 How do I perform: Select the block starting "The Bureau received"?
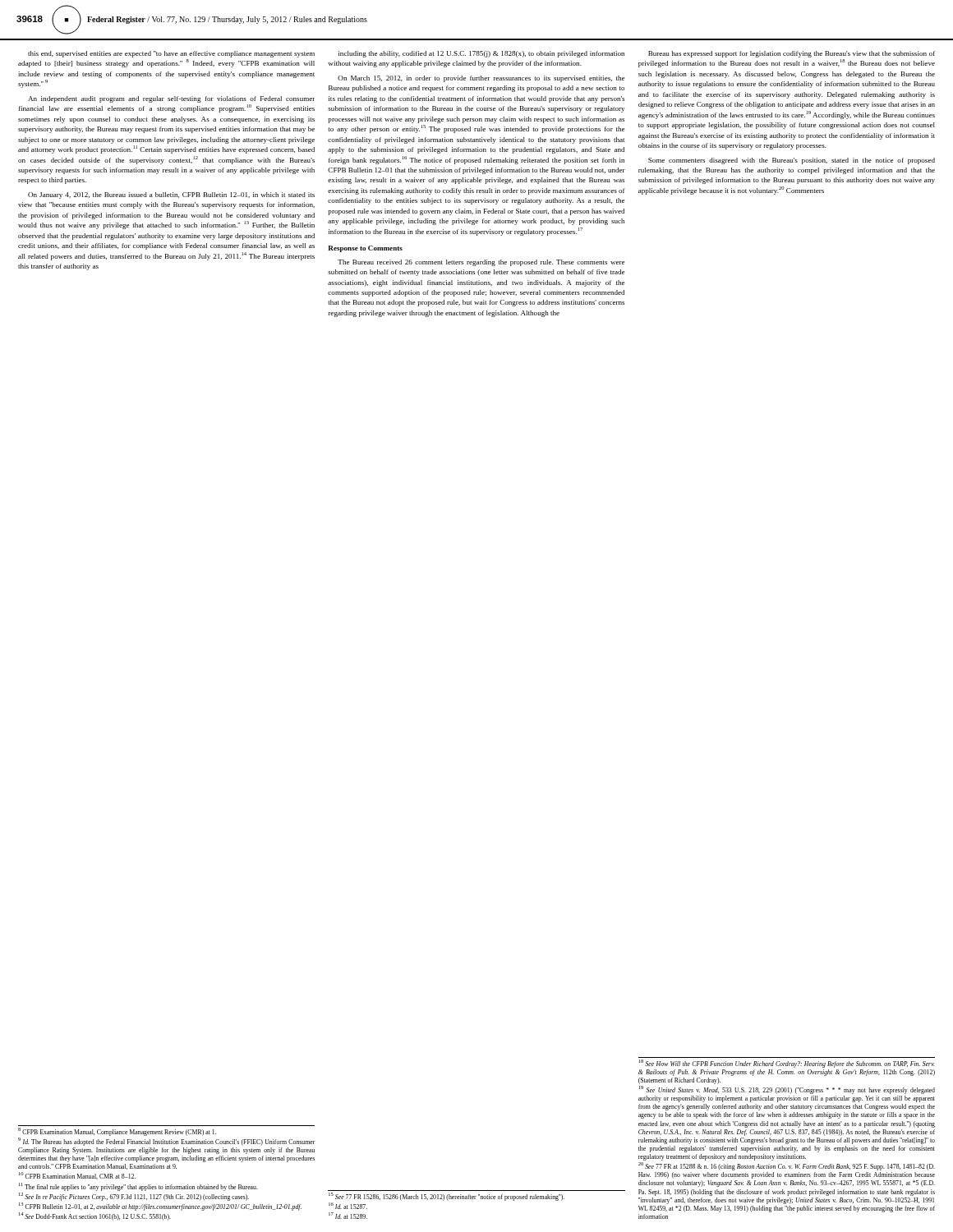click(476, 287)
